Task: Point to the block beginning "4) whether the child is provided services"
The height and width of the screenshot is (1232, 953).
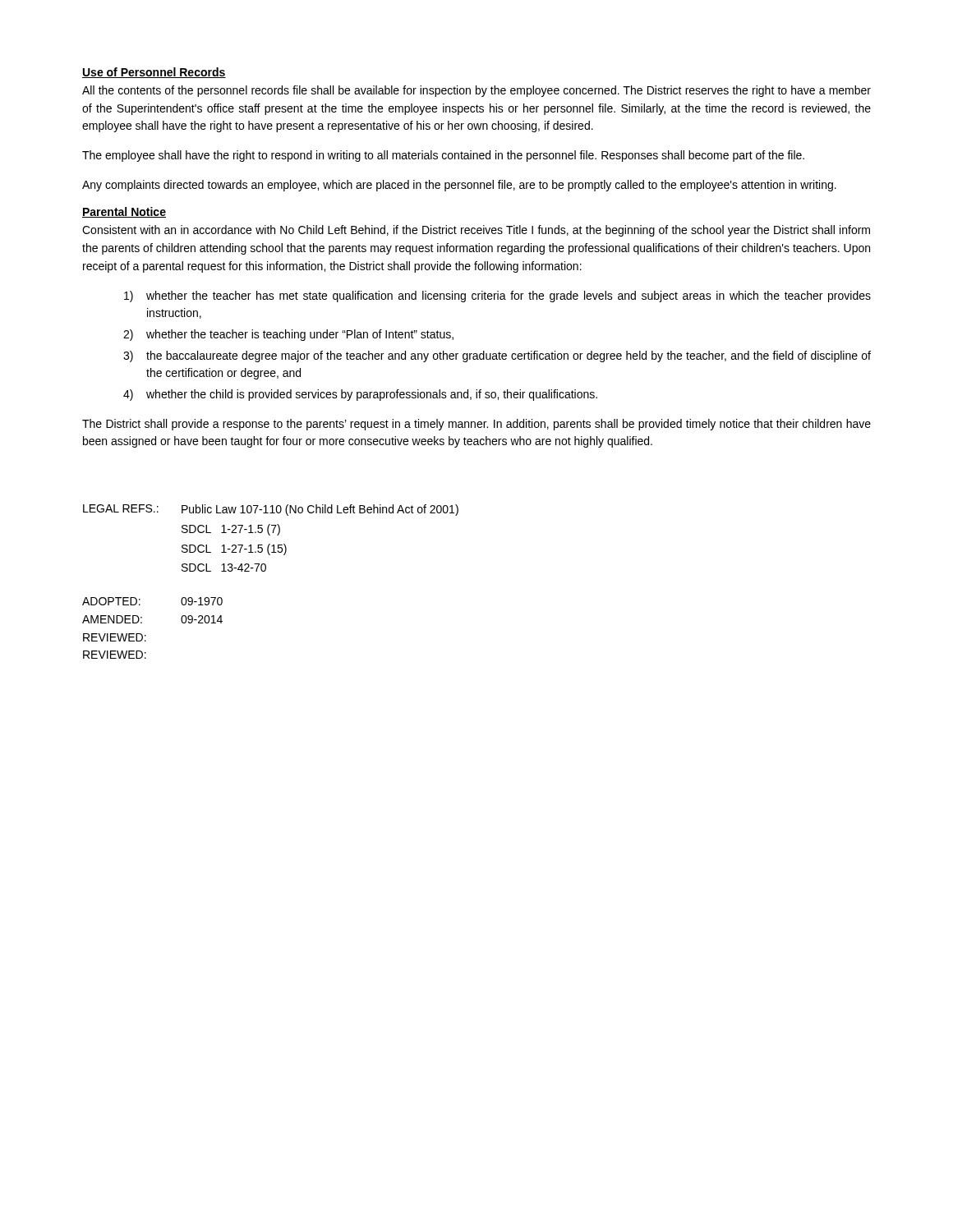Action: (x=493, y=395)
